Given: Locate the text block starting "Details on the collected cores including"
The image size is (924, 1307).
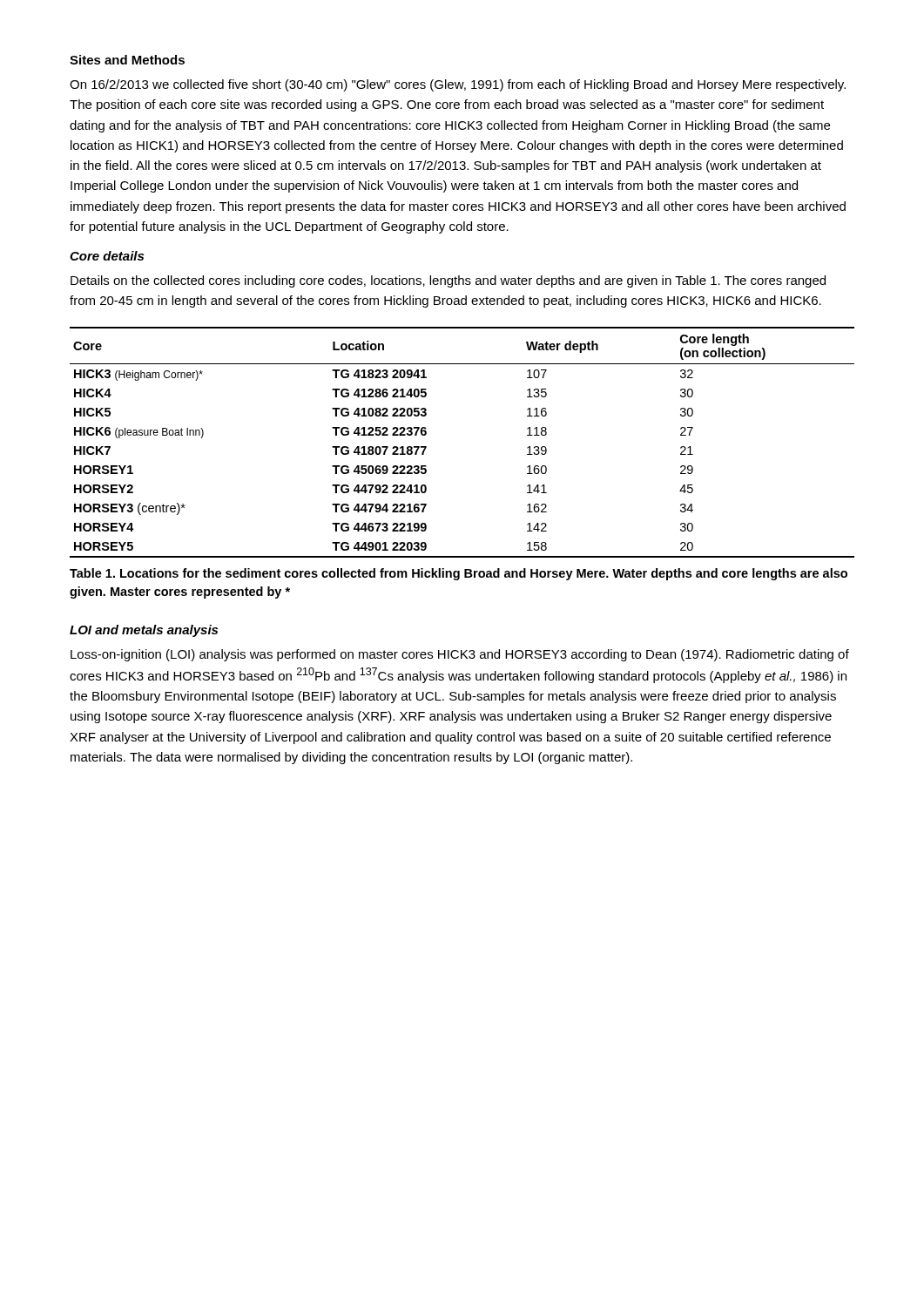Looking at the screenshot, I should coord(448,290).
